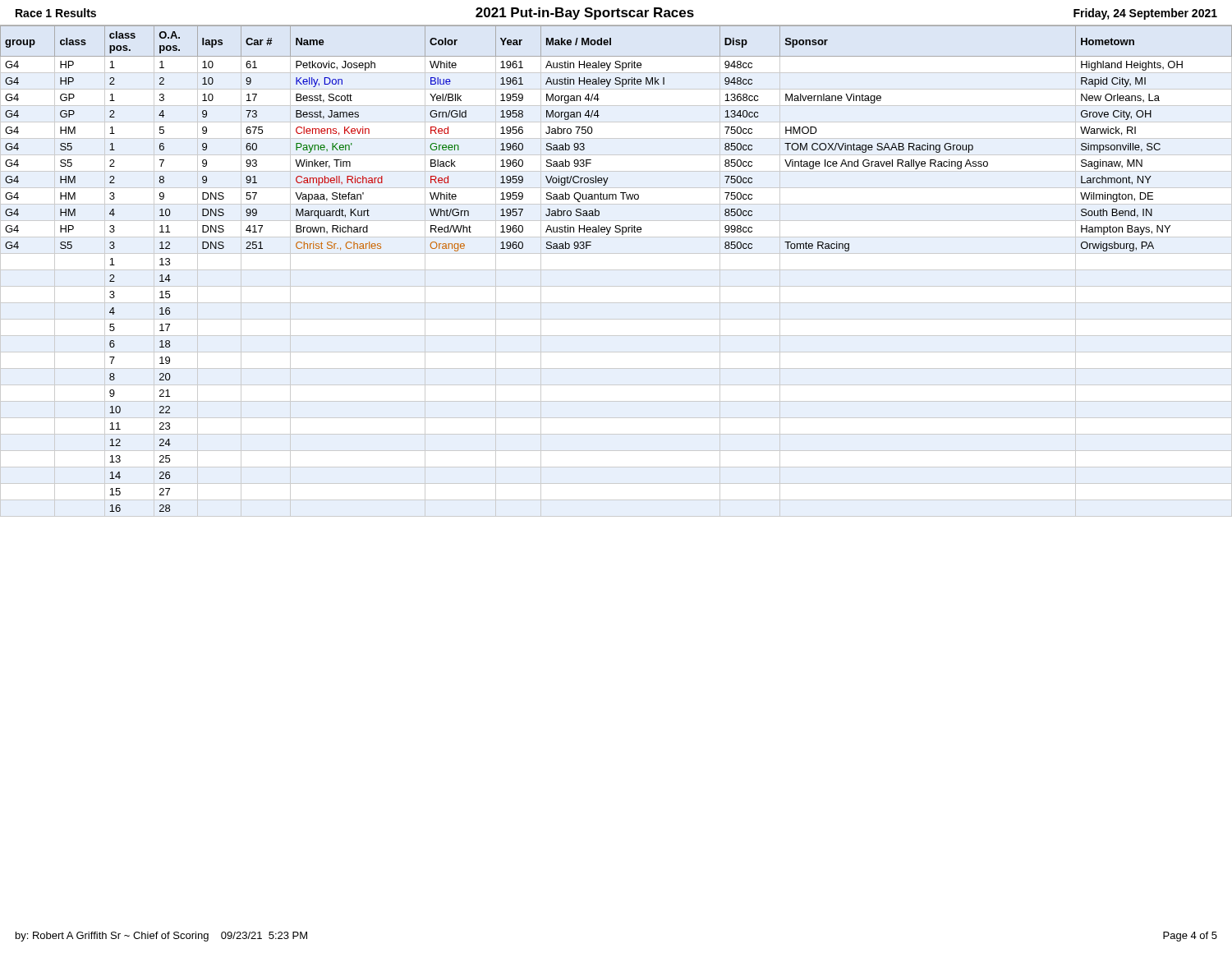Select the table
This screenshot has height=953, width=1232.
[x=616, y=271]
